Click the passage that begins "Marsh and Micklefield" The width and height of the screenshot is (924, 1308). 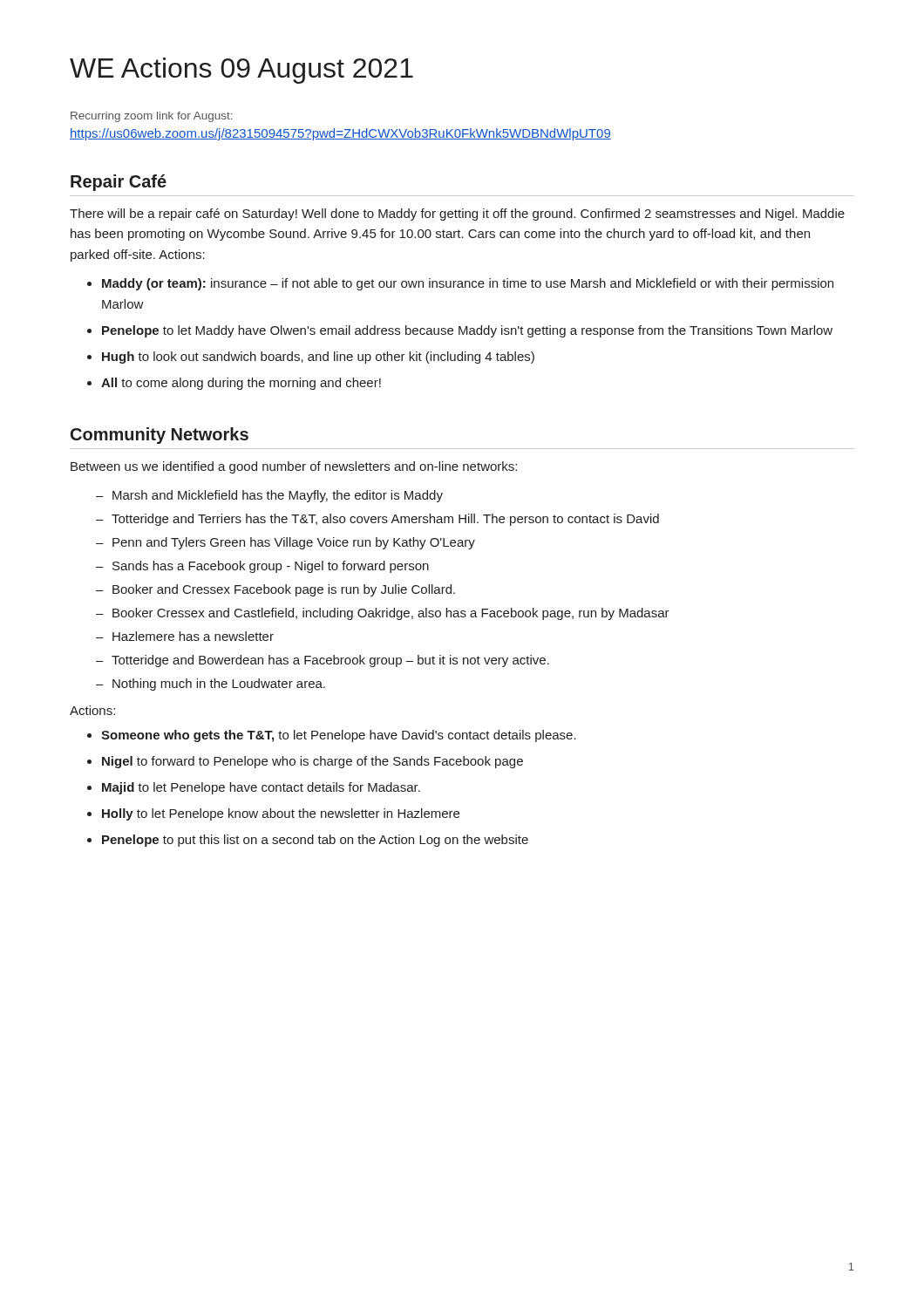(277, 495)
